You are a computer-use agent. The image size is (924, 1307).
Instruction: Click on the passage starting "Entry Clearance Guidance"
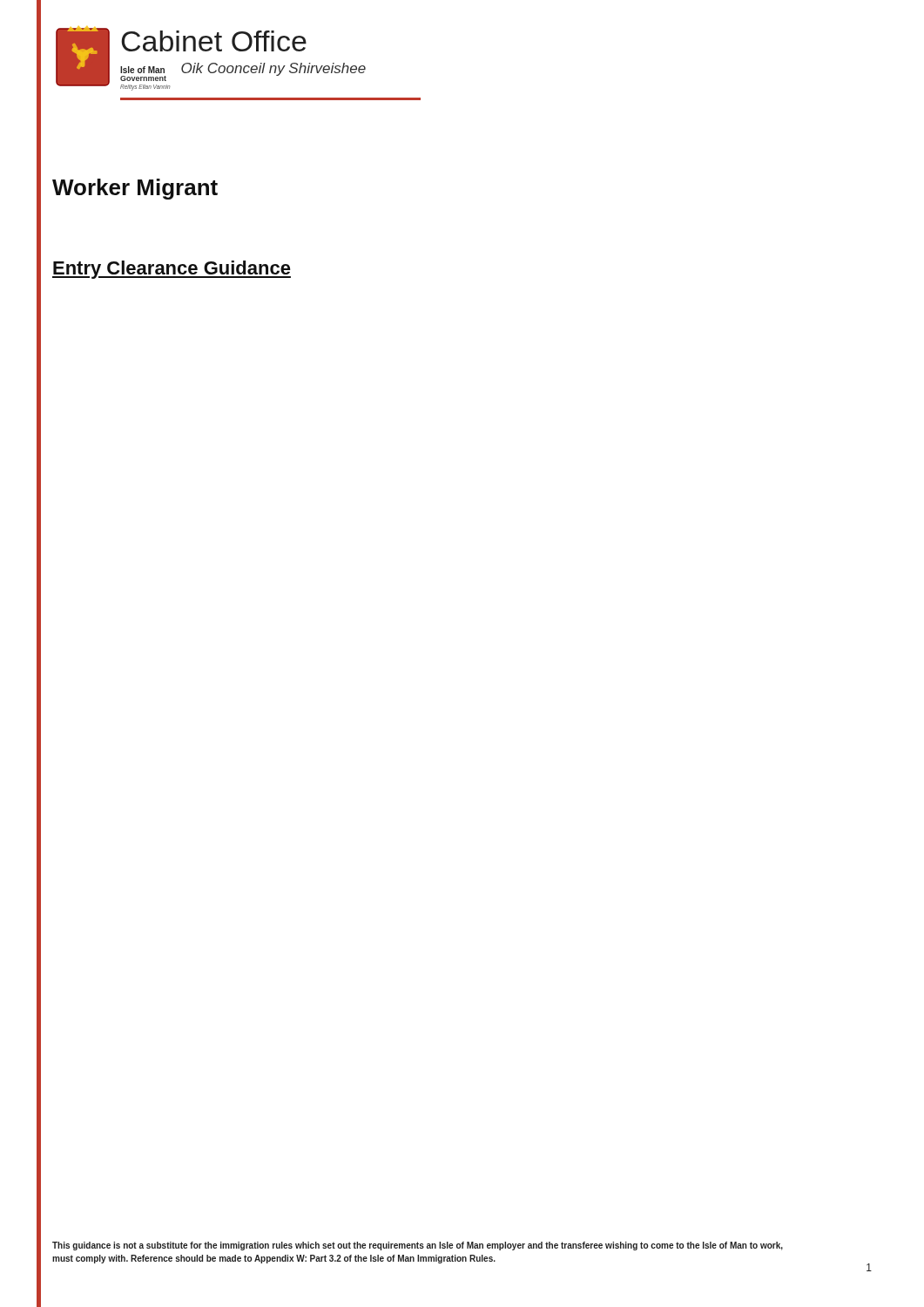pos(172,268)
